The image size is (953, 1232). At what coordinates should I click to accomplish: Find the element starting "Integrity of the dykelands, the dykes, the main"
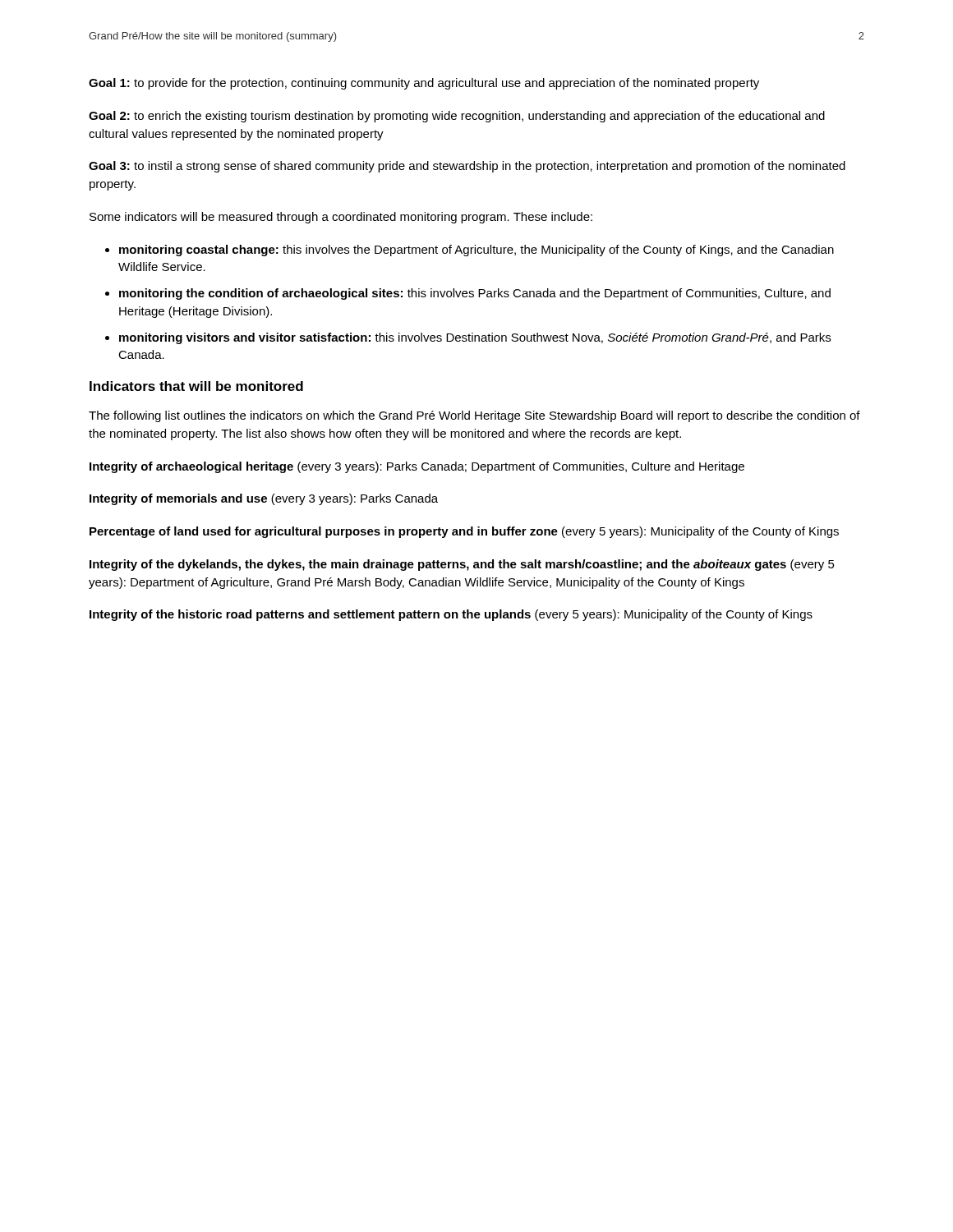462,573
